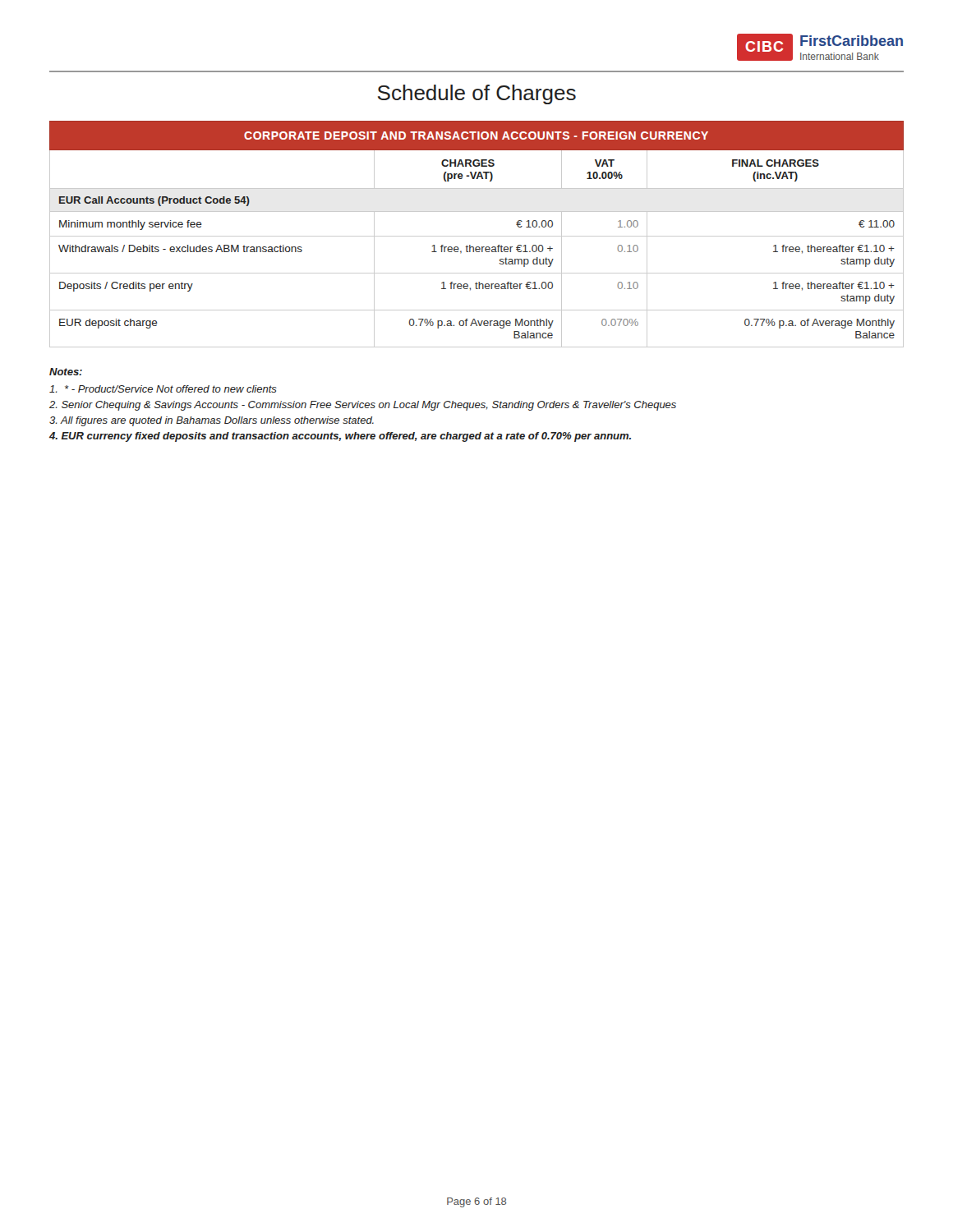Locate the passage starting "2. Senior Chequing"

pos(363,404)
